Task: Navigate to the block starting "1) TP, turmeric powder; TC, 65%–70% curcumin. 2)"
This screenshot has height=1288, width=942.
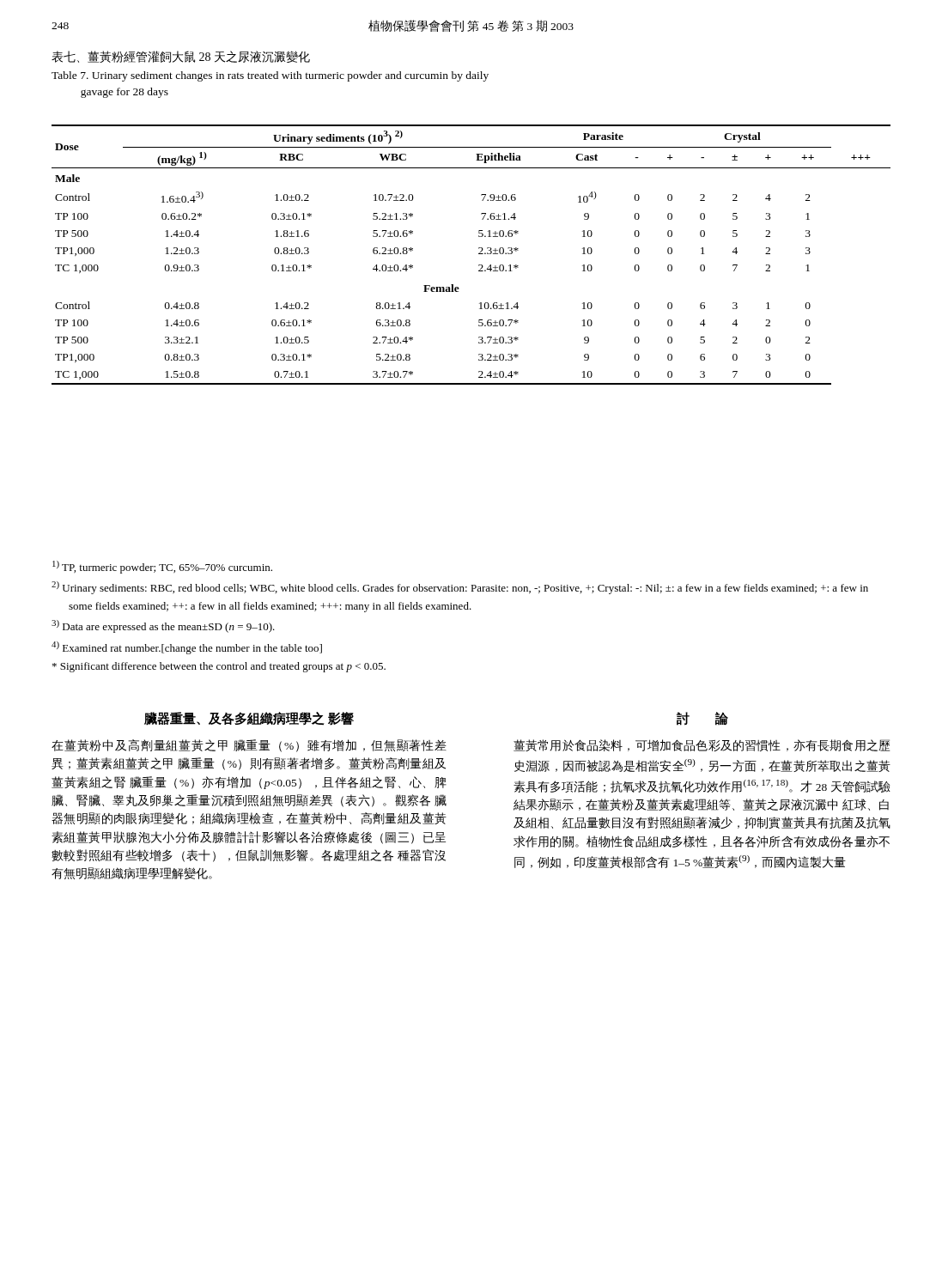Action: coord(471,616)
